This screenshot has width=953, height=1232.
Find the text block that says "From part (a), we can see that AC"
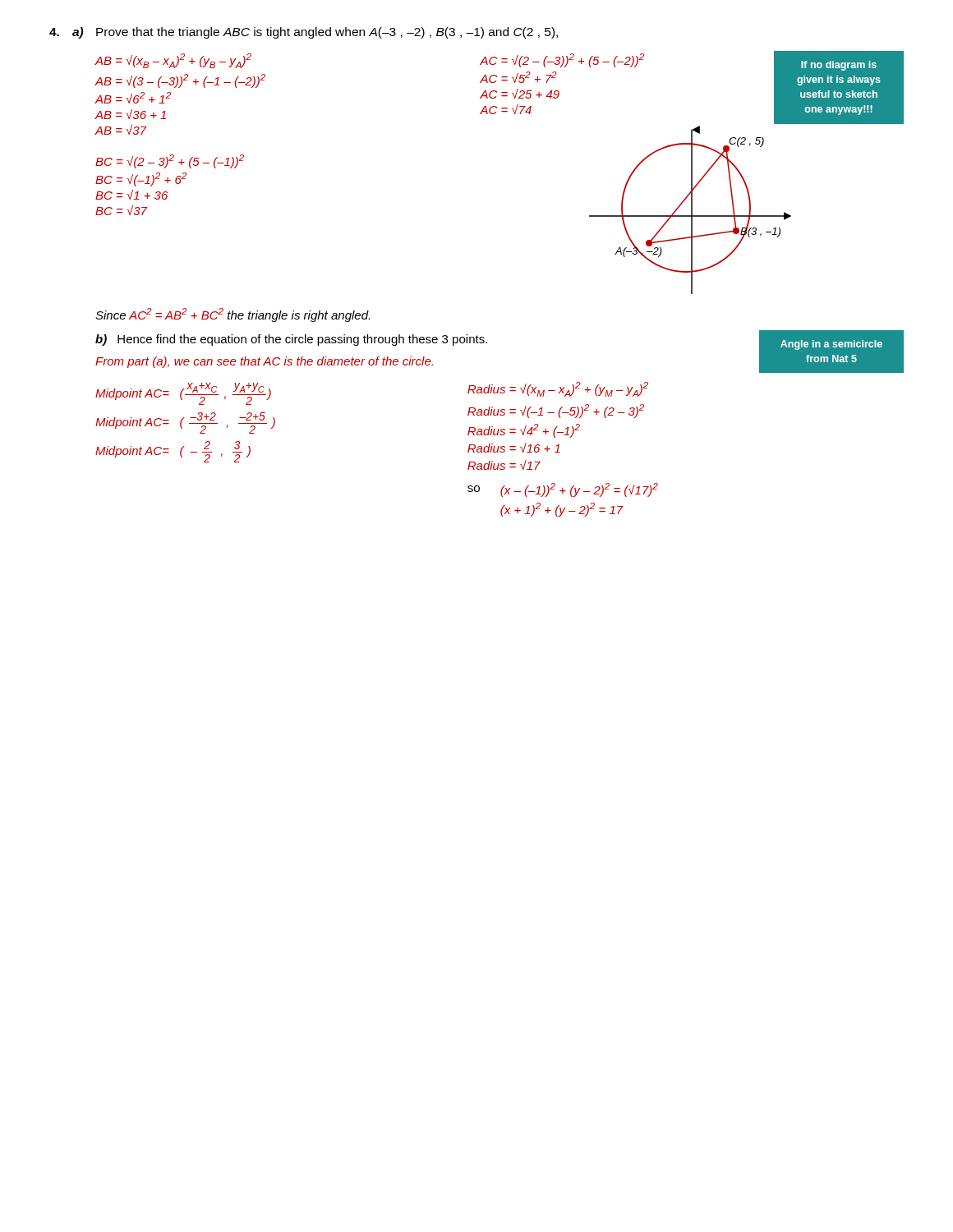pos(265,361)
